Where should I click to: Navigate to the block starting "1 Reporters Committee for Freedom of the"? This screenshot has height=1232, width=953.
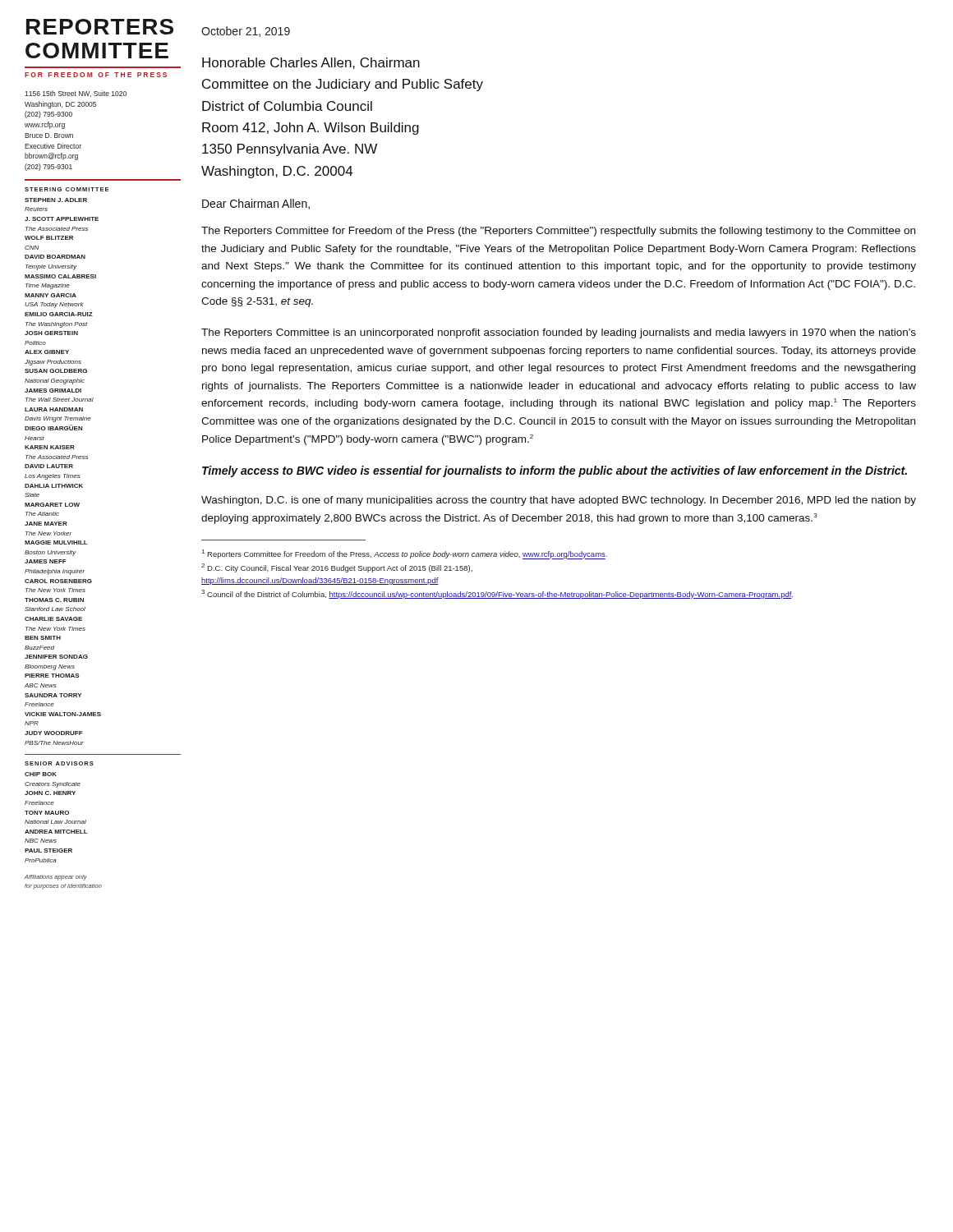pyautogui.click(x=405, y=554)
